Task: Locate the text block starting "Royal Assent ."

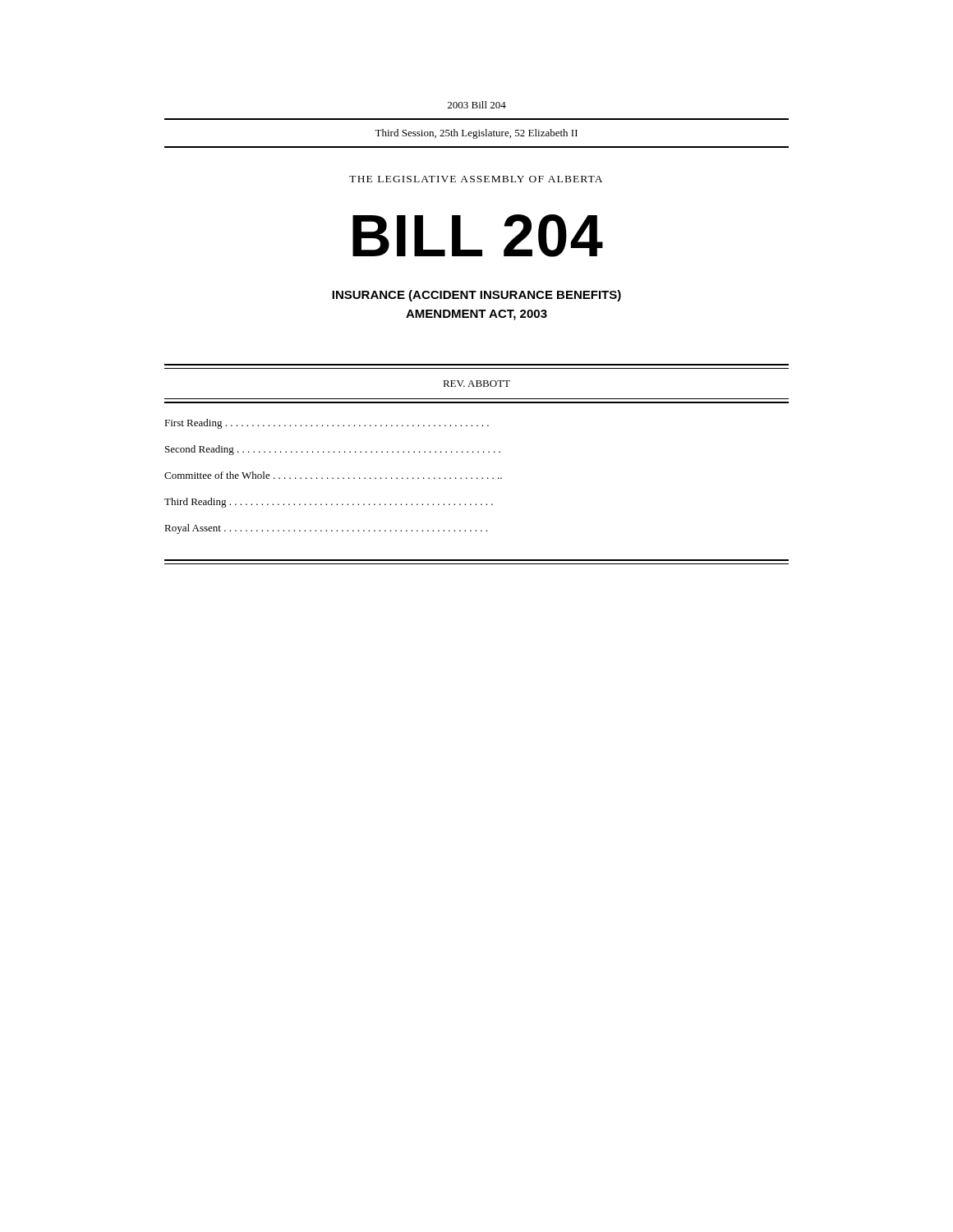Action: (x=476, y=528)
